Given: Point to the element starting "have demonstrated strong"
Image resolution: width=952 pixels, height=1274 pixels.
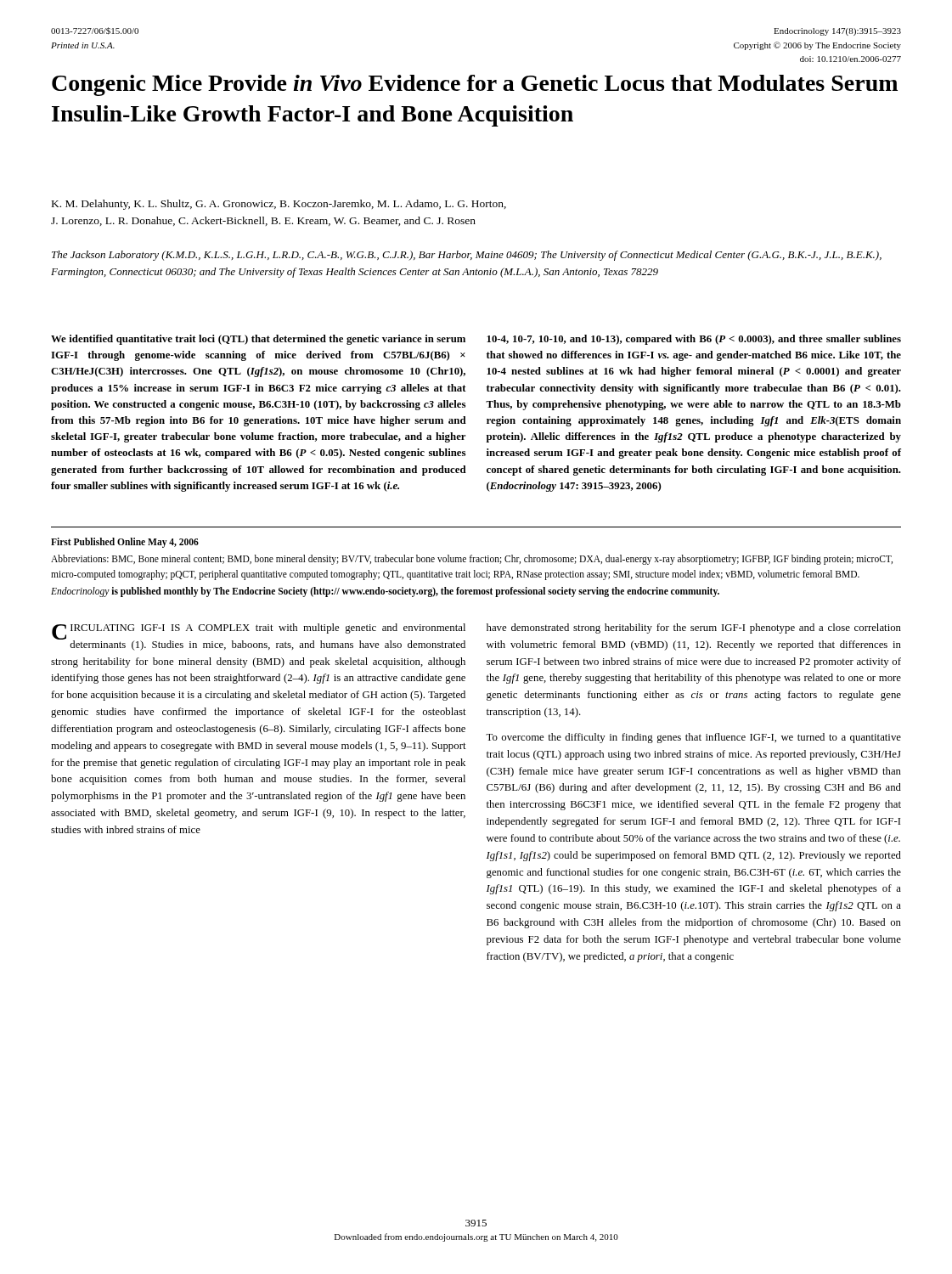Looking at the screenshot, I should 694,793.
